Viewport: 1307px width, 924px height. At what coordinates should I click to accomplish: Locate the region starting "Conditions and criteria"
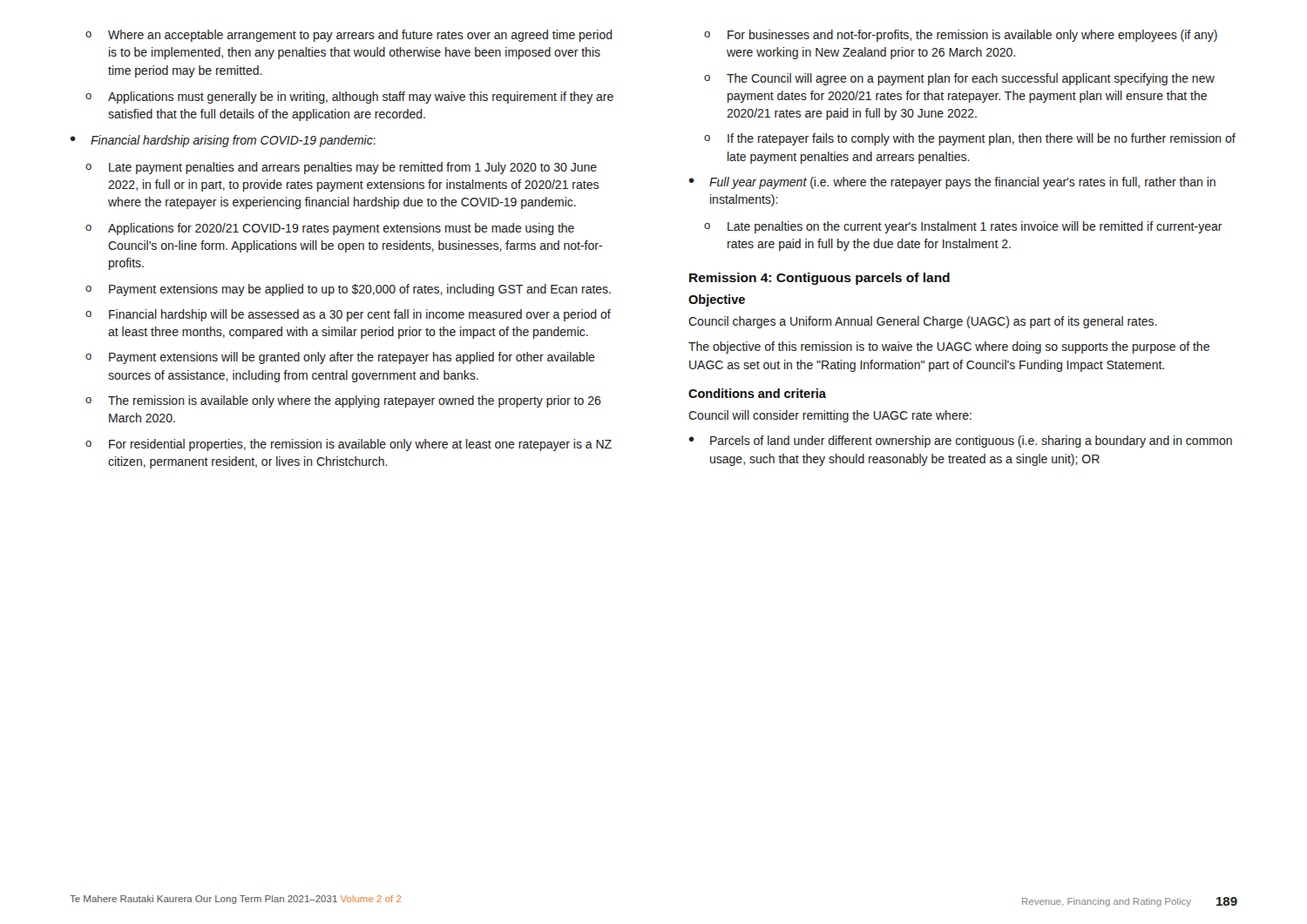[757, 394]
